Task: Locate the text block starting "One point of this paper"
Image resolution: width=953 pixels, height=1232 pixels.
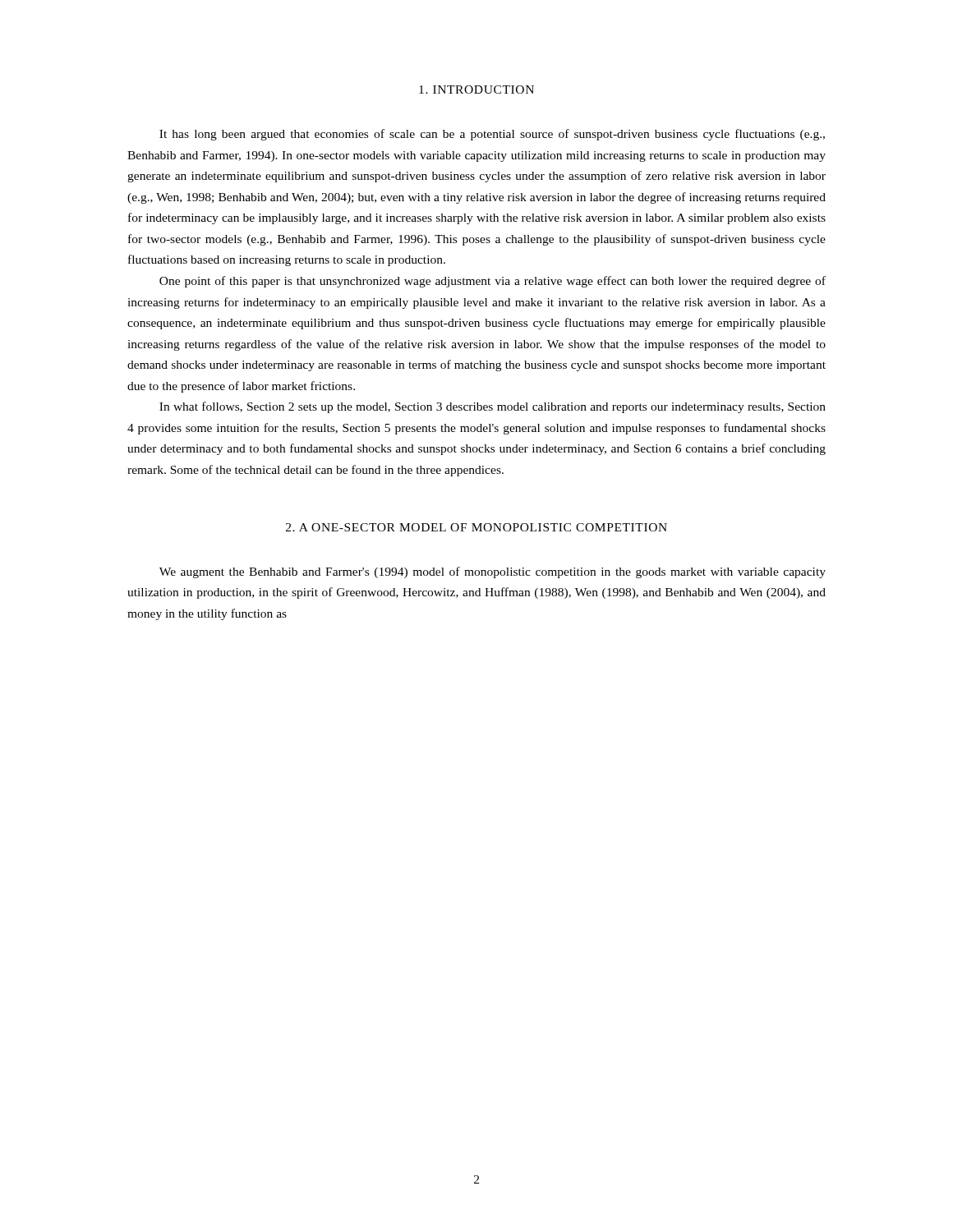Action: tap(476, 333)
